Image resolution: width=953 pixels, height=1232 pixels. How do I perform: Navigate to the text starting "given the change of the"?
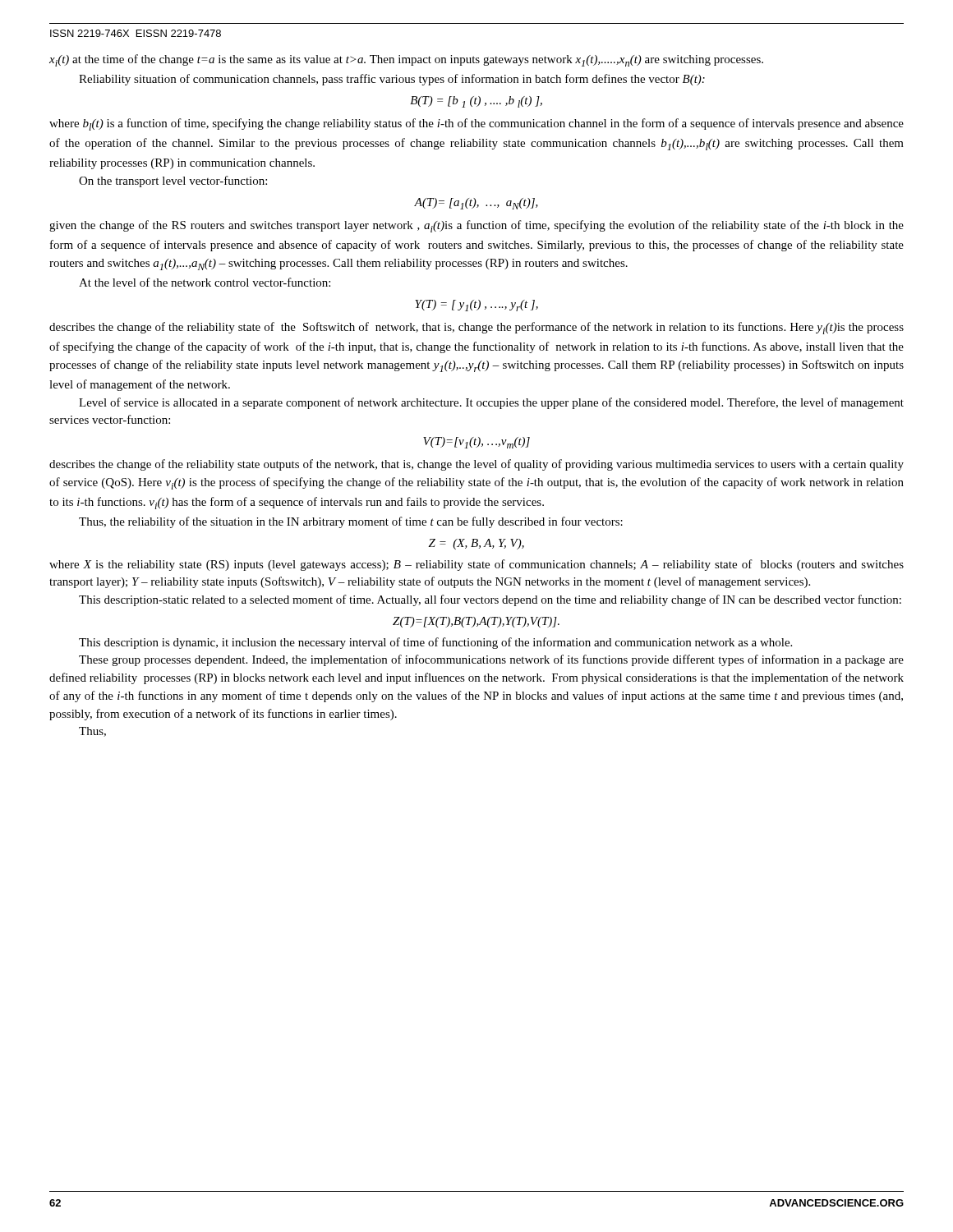pyautogui.click(x=476, y=245)
